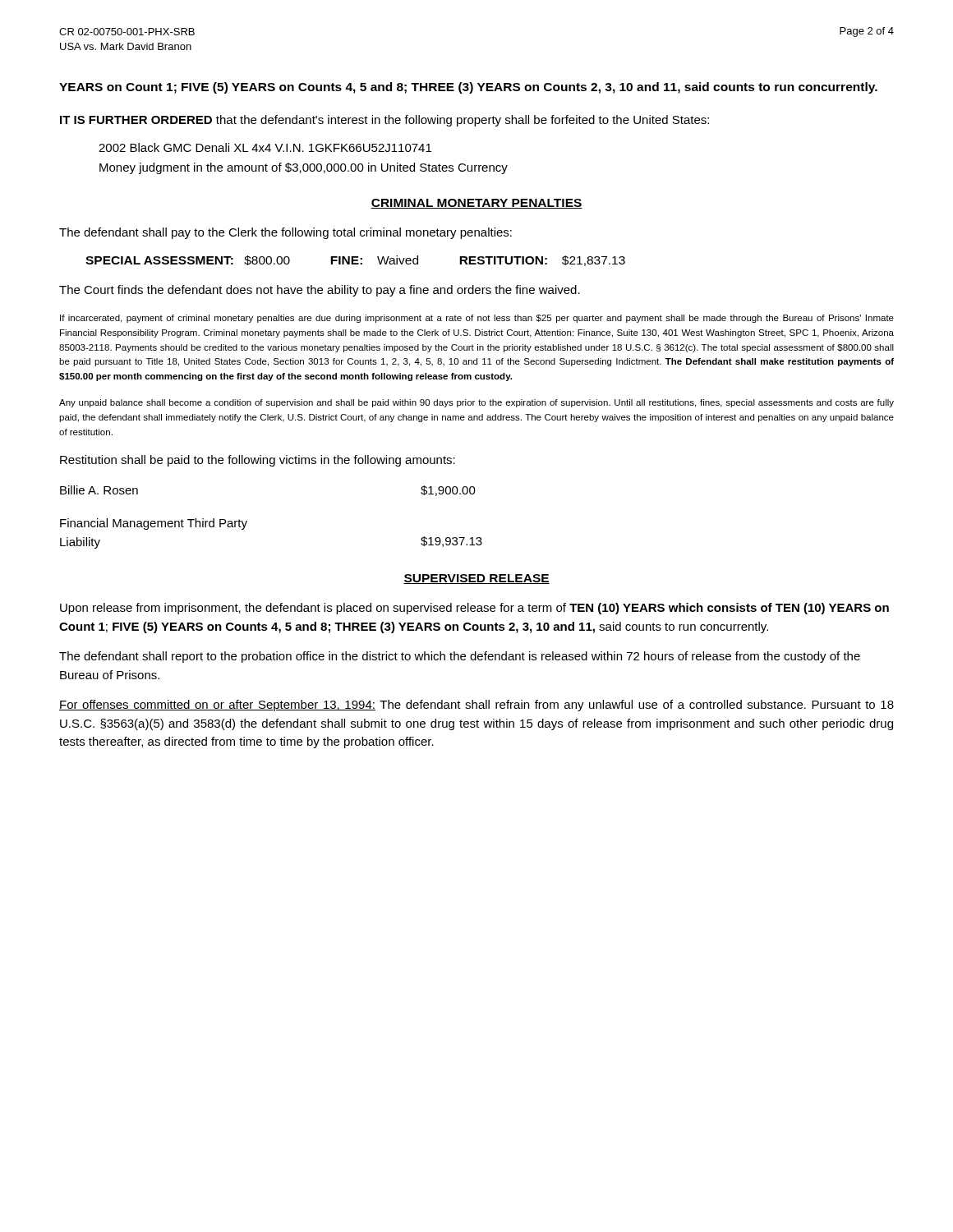Viewport: 953px width, 1232px height.
Task: Select the block starting "For offenses committed on"
Action: tap(476, 723)
